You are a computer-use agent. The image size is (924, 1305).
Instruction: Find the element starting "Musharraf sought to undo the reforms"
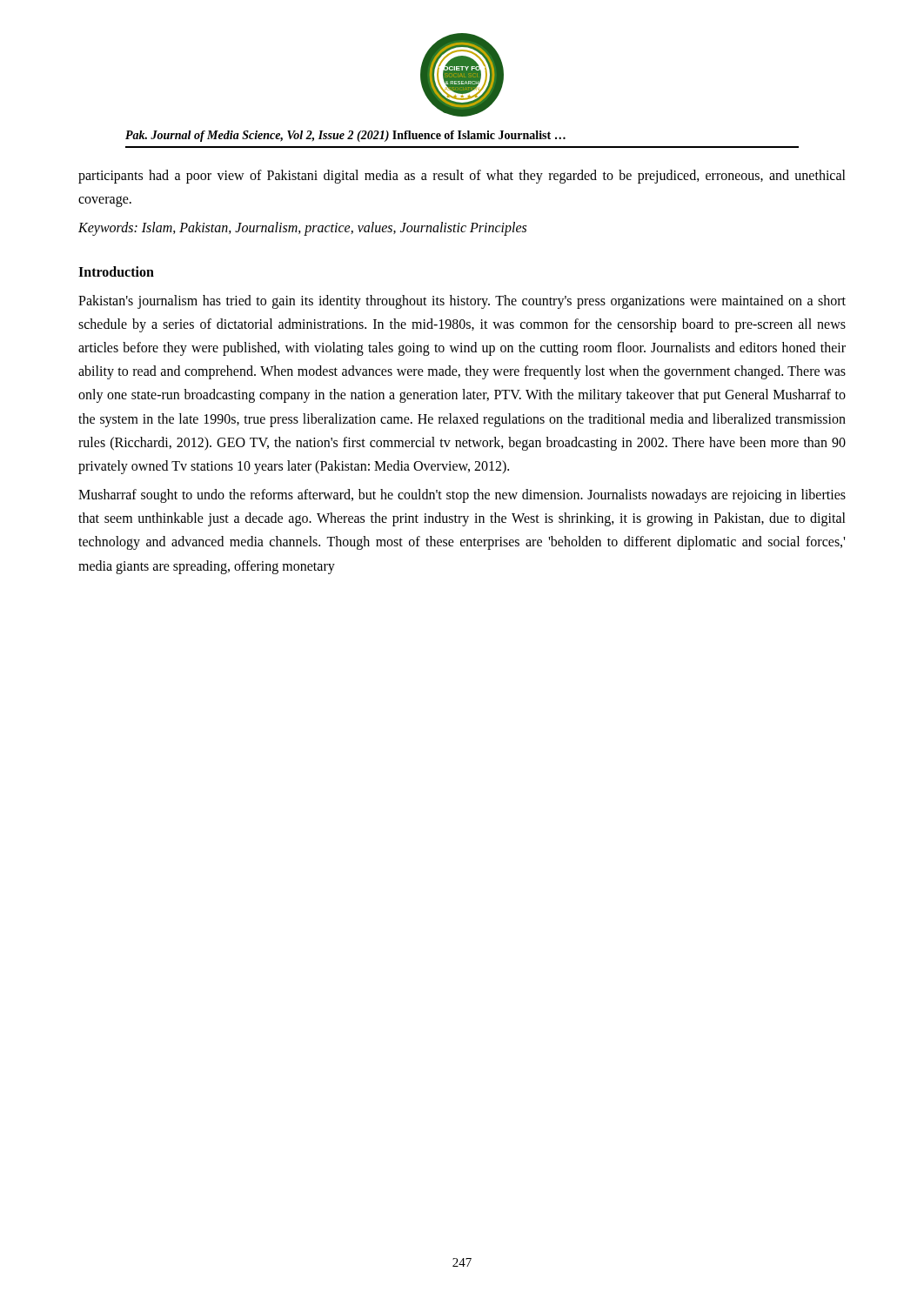[x=462, y=530]
